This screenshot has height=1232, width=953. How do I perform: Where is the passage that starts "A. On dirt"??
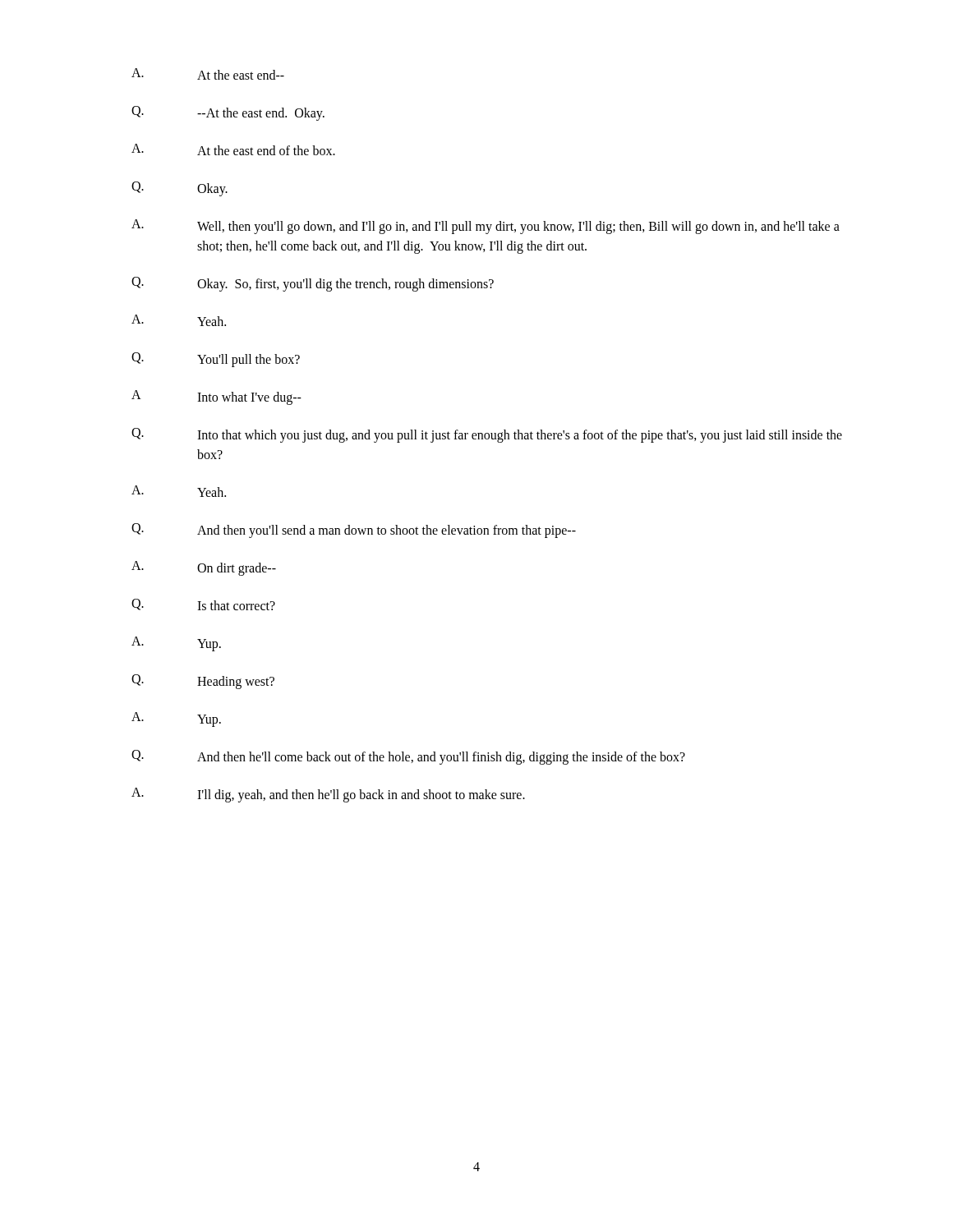[204, 568]
